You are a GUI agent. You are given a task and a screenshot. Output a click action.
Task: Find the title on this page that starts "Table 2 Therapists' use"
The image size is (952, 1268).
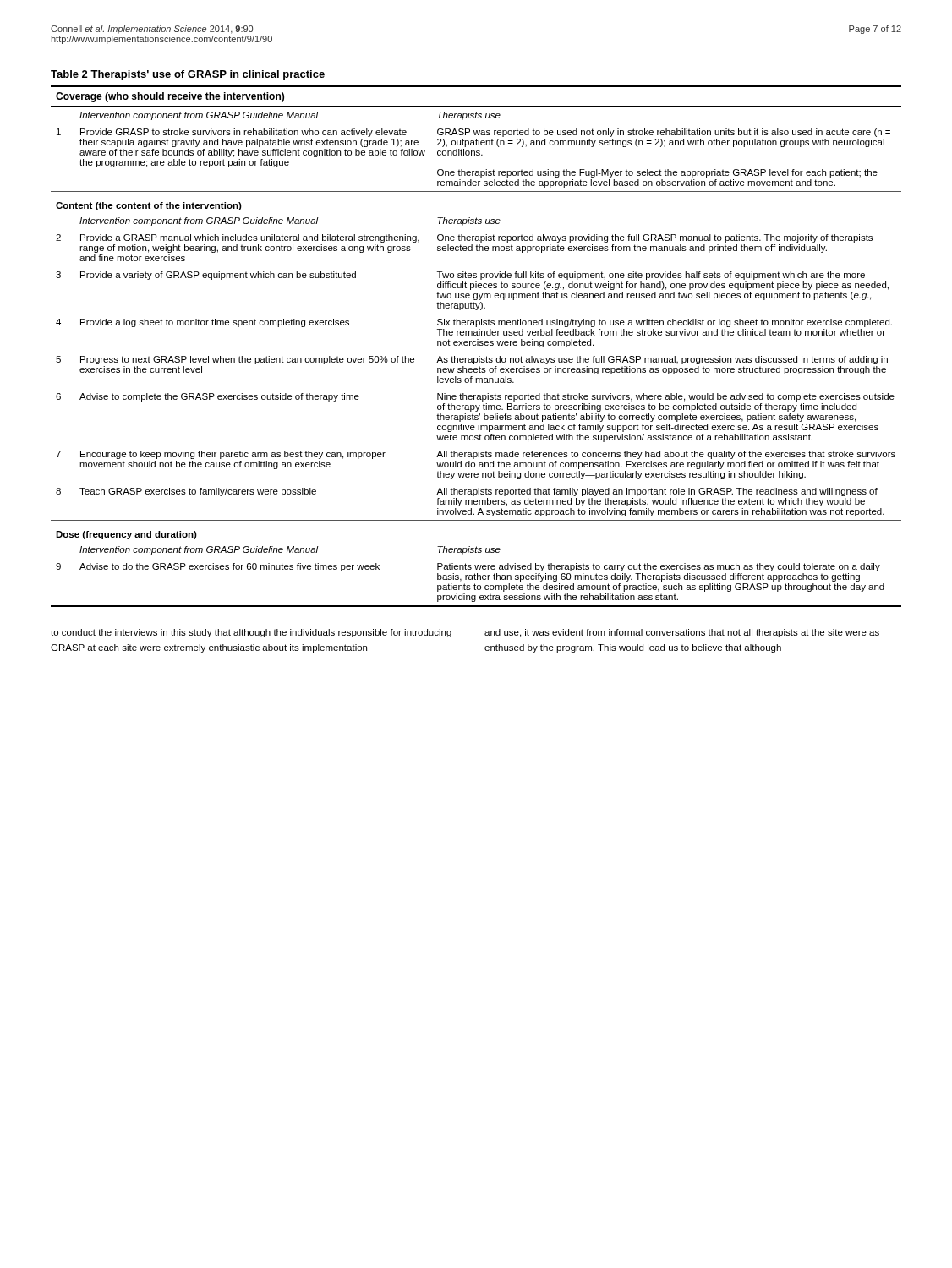click(x=188, y=74)
